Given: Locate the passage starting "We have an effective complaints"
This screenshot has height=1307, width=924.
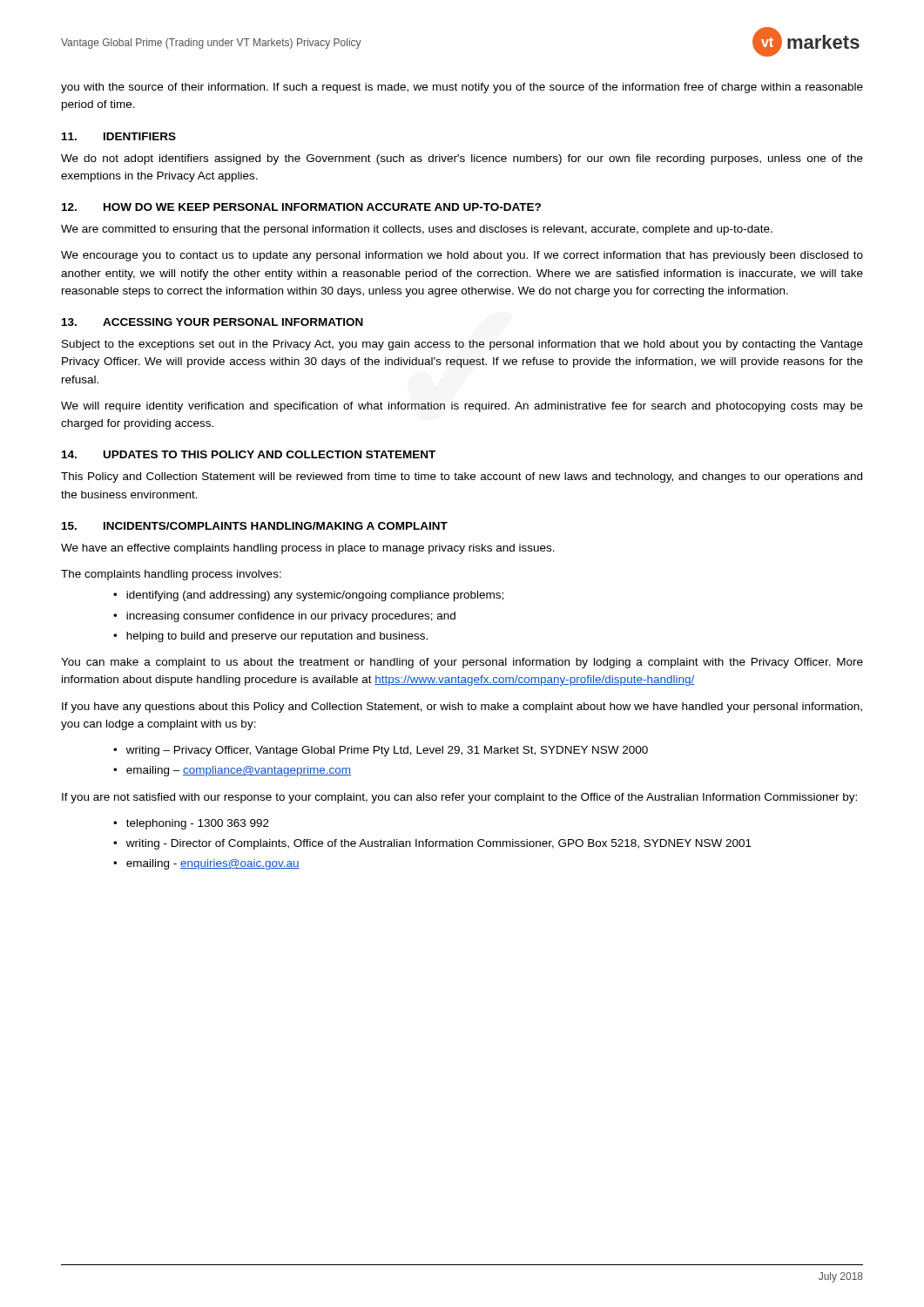Looking at the screenshot, I should pyautogui.click(x=308, y=547).
